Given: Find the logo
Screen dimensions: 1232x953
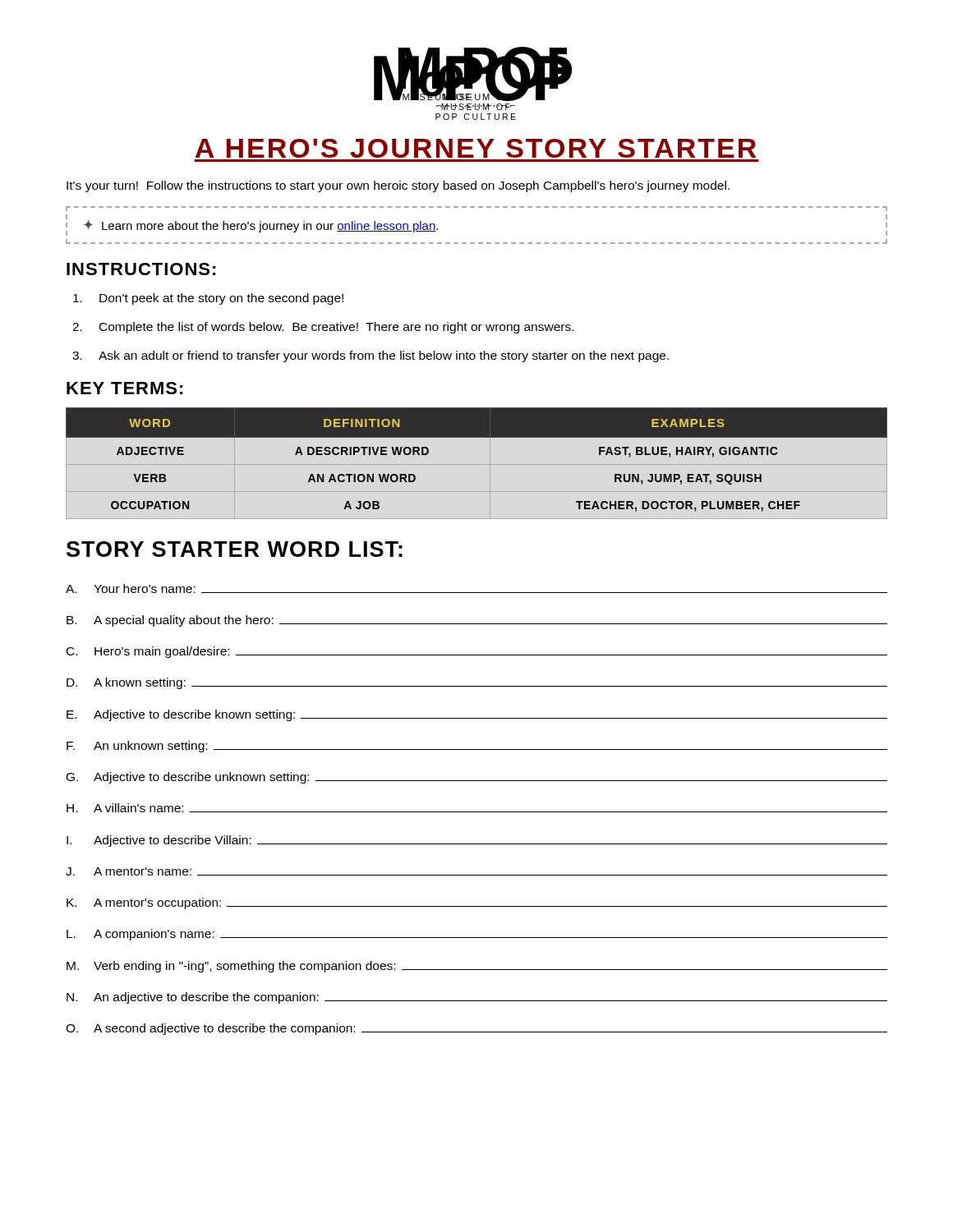Looking at the screenshot, I should (476, 83).
